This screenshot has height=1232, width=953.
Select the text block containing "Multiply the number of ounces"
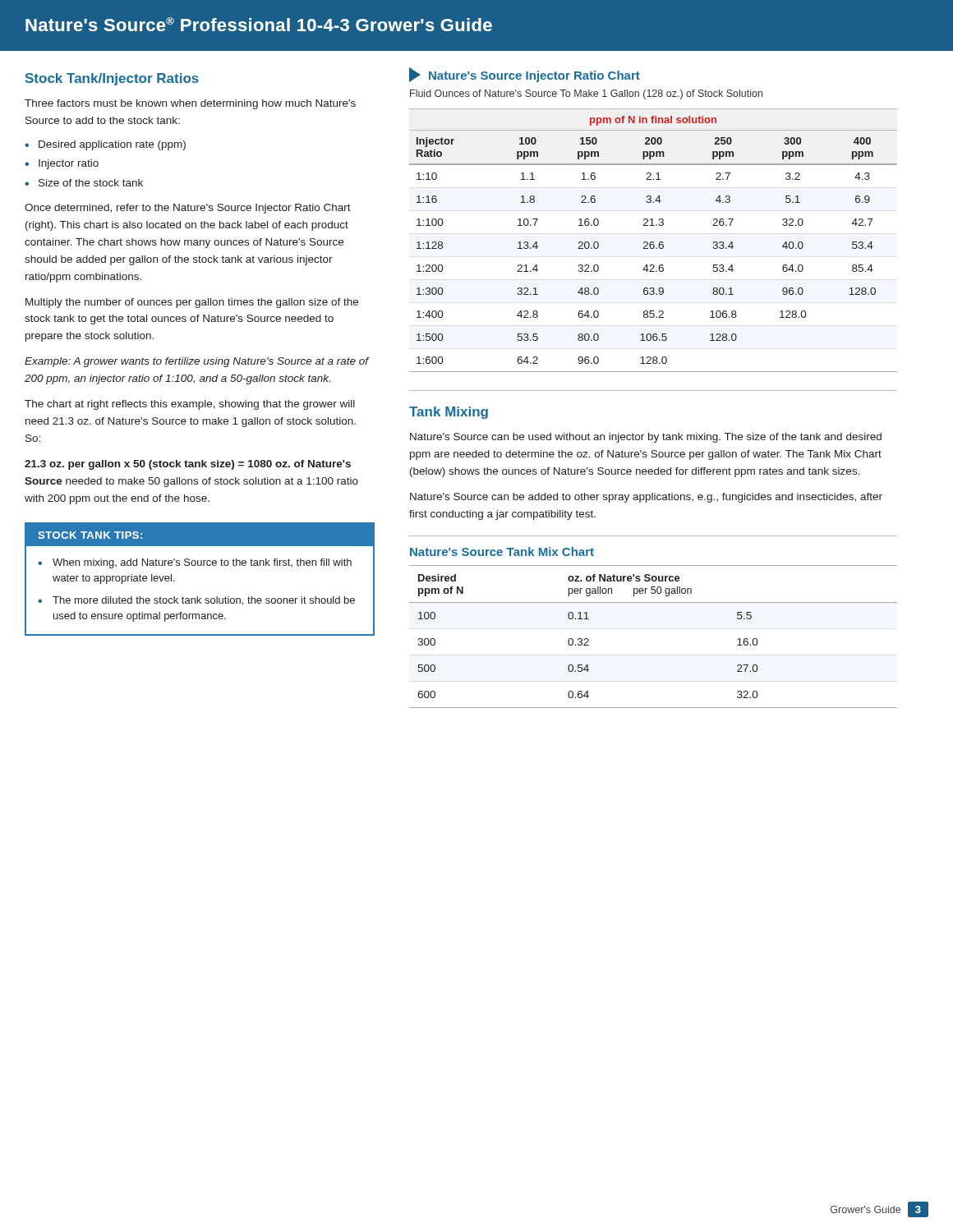[192, 319]
